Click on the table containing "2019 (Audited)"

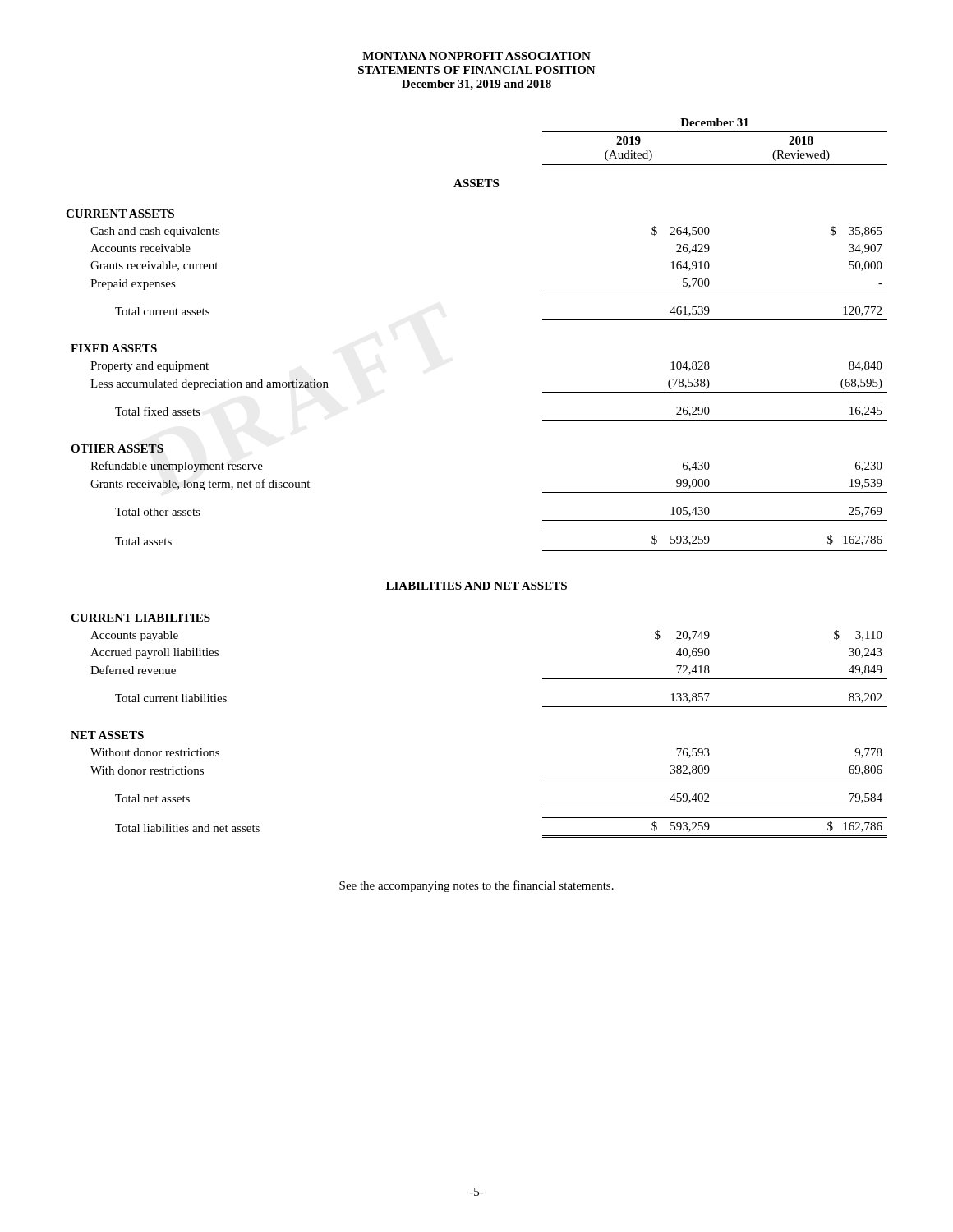[476, 476]
